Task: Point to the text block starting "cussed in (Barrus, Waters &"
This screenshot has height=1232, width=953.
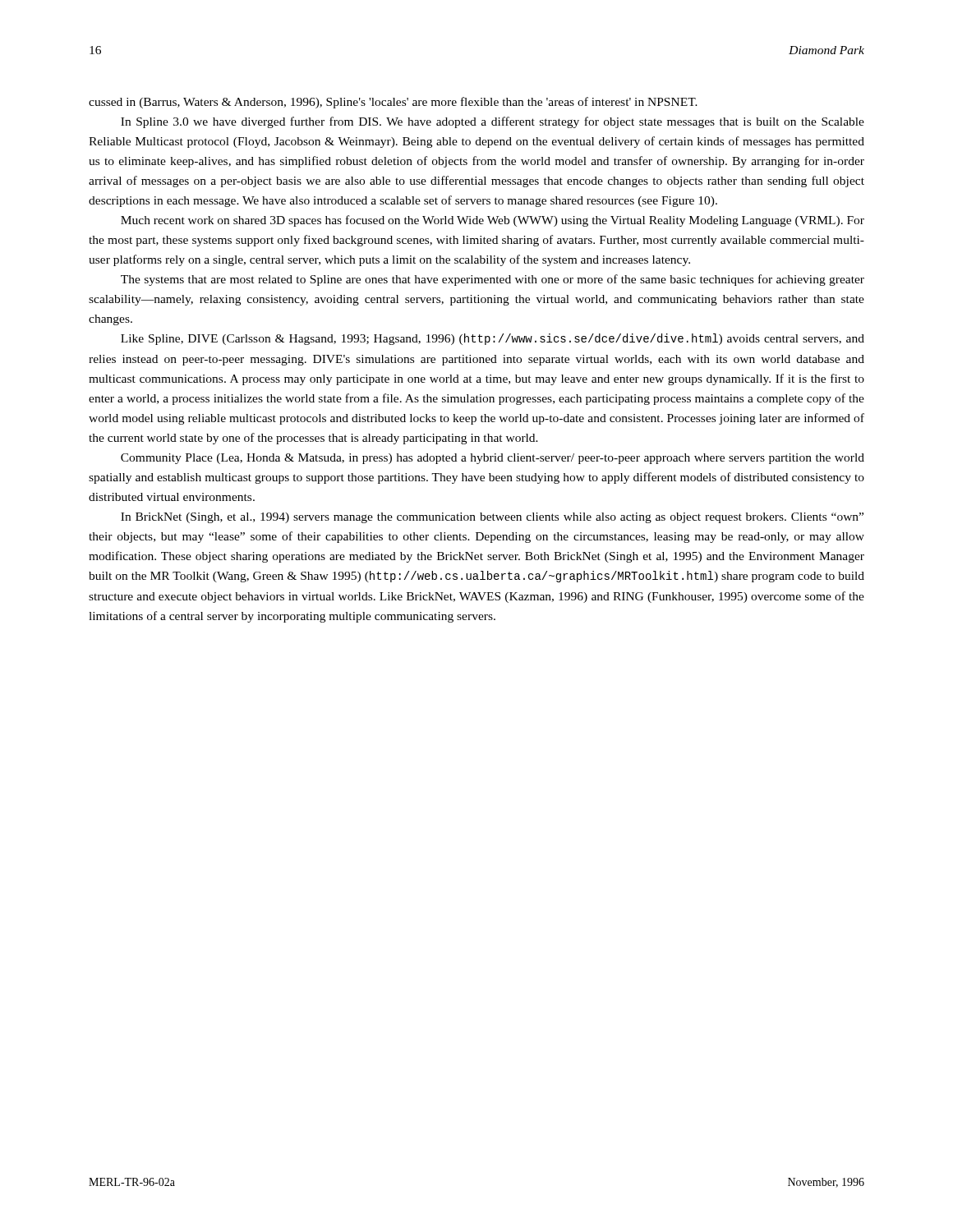Action: (x=476, y=102)
